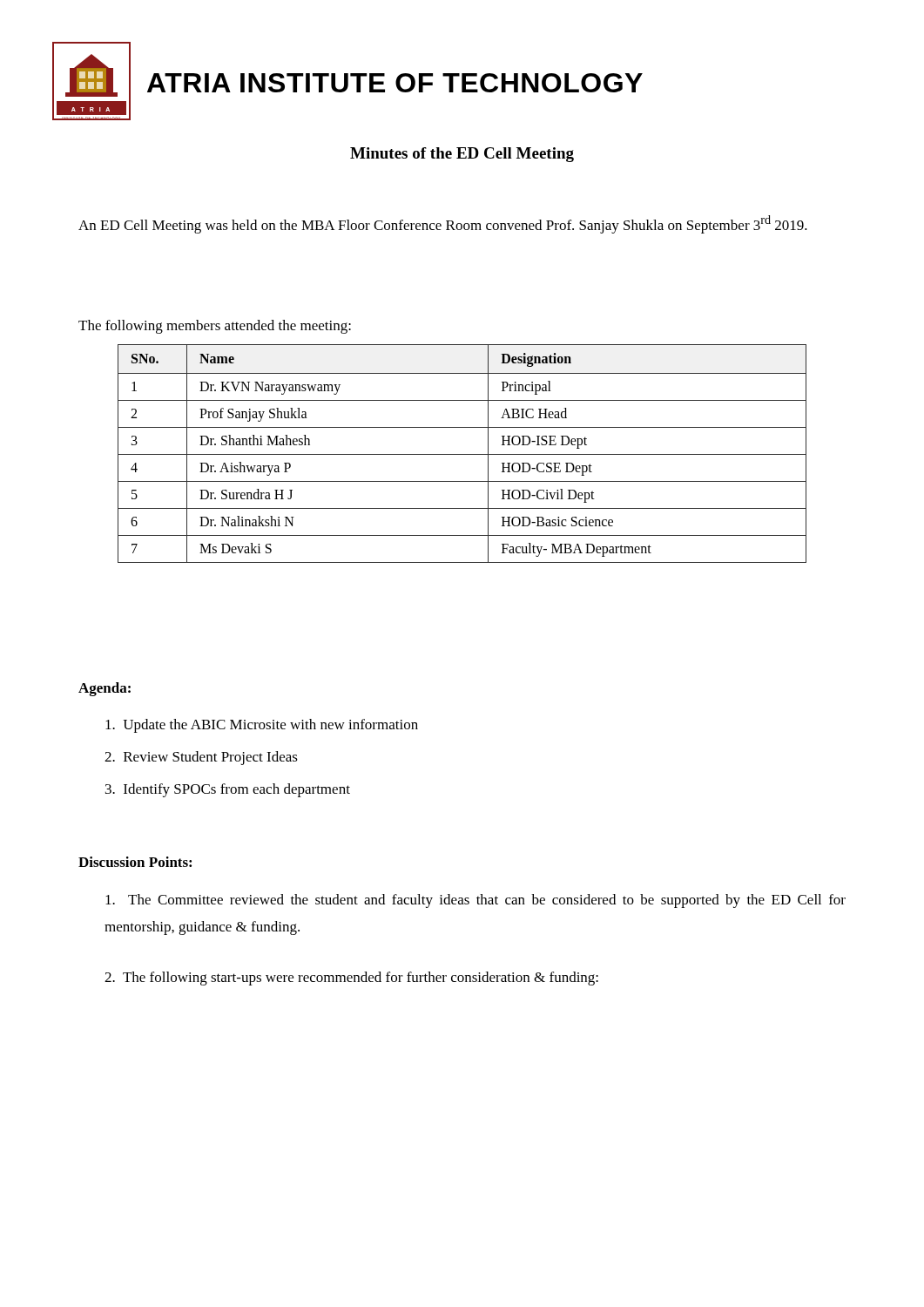Click on the text starting "Minutes of the"
924x1307 pixels.
tap(462, 153)
